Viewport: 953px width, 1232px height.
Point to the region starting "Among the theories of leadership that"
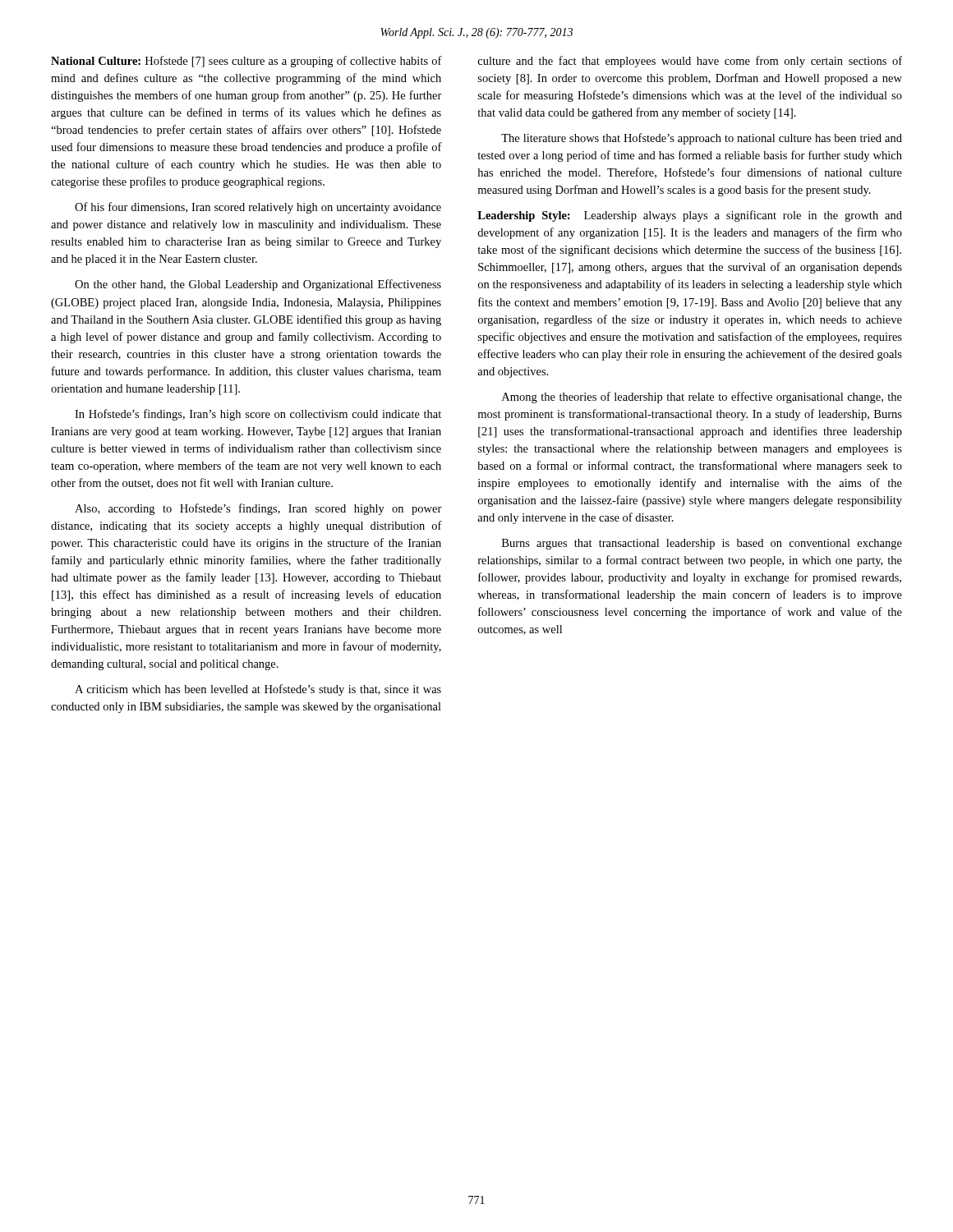690,457
